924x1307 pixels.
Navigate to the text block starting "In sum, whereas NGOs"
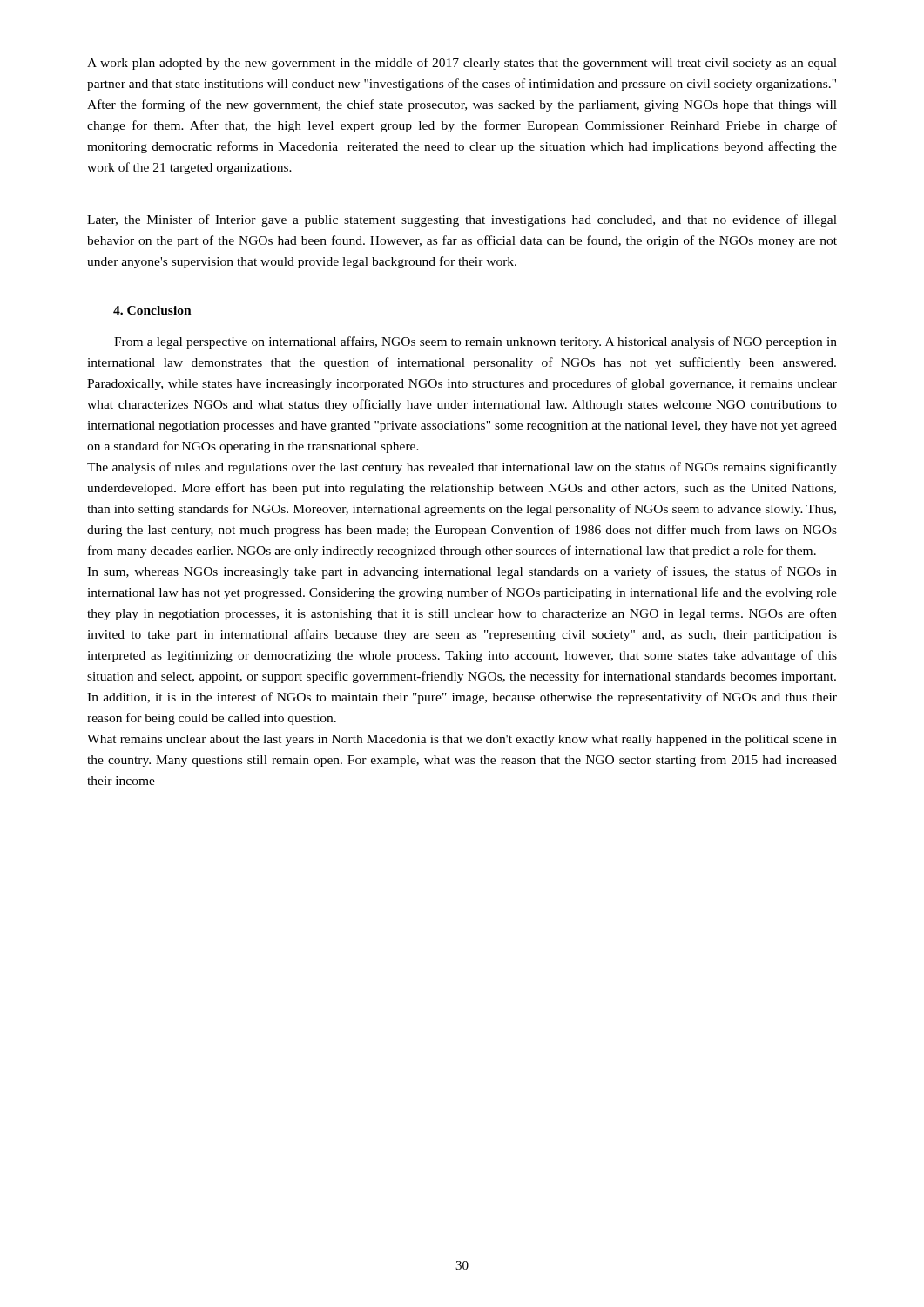(462, 645)
